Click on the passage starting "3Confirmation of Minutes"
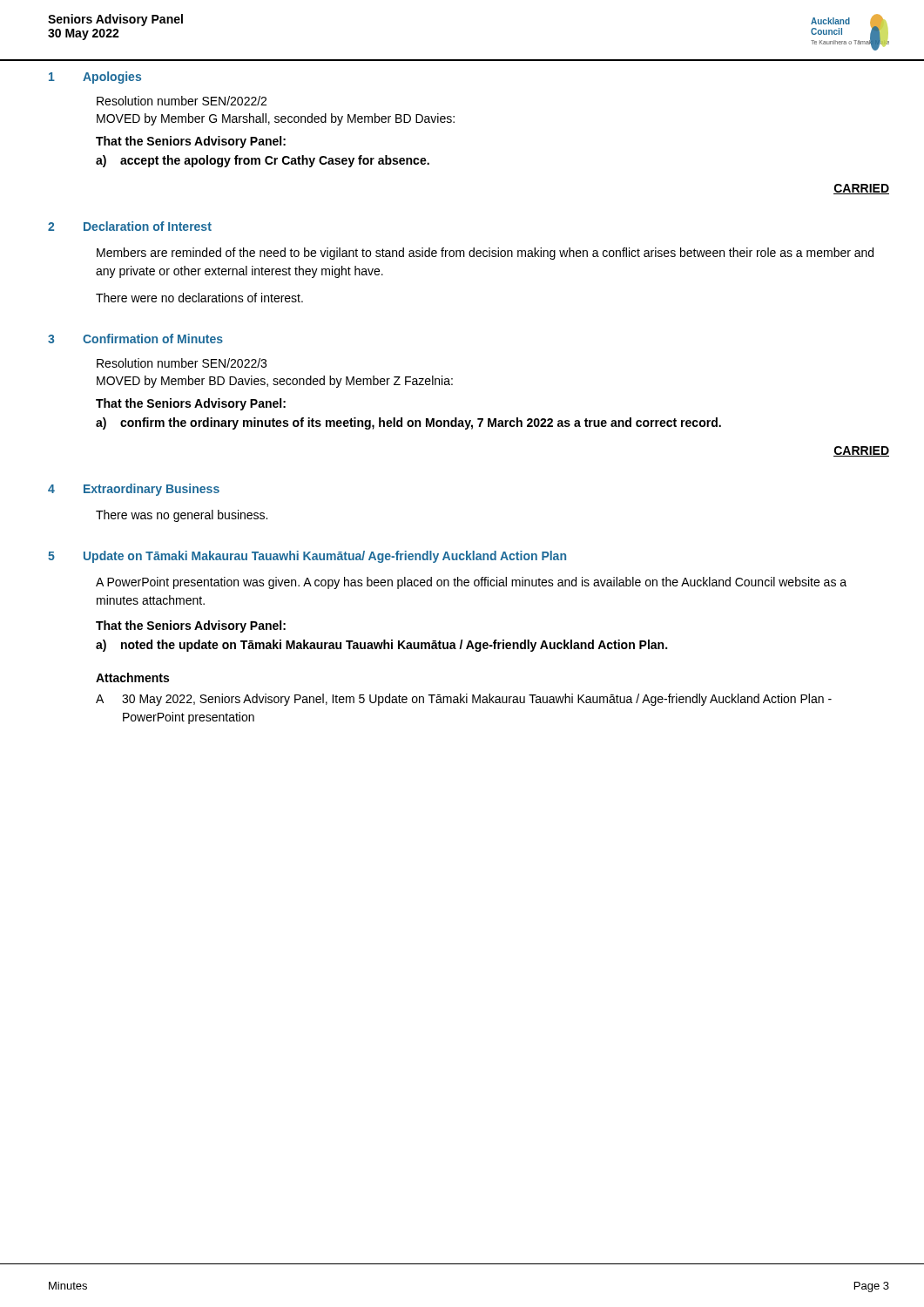 tap(135, 339)
